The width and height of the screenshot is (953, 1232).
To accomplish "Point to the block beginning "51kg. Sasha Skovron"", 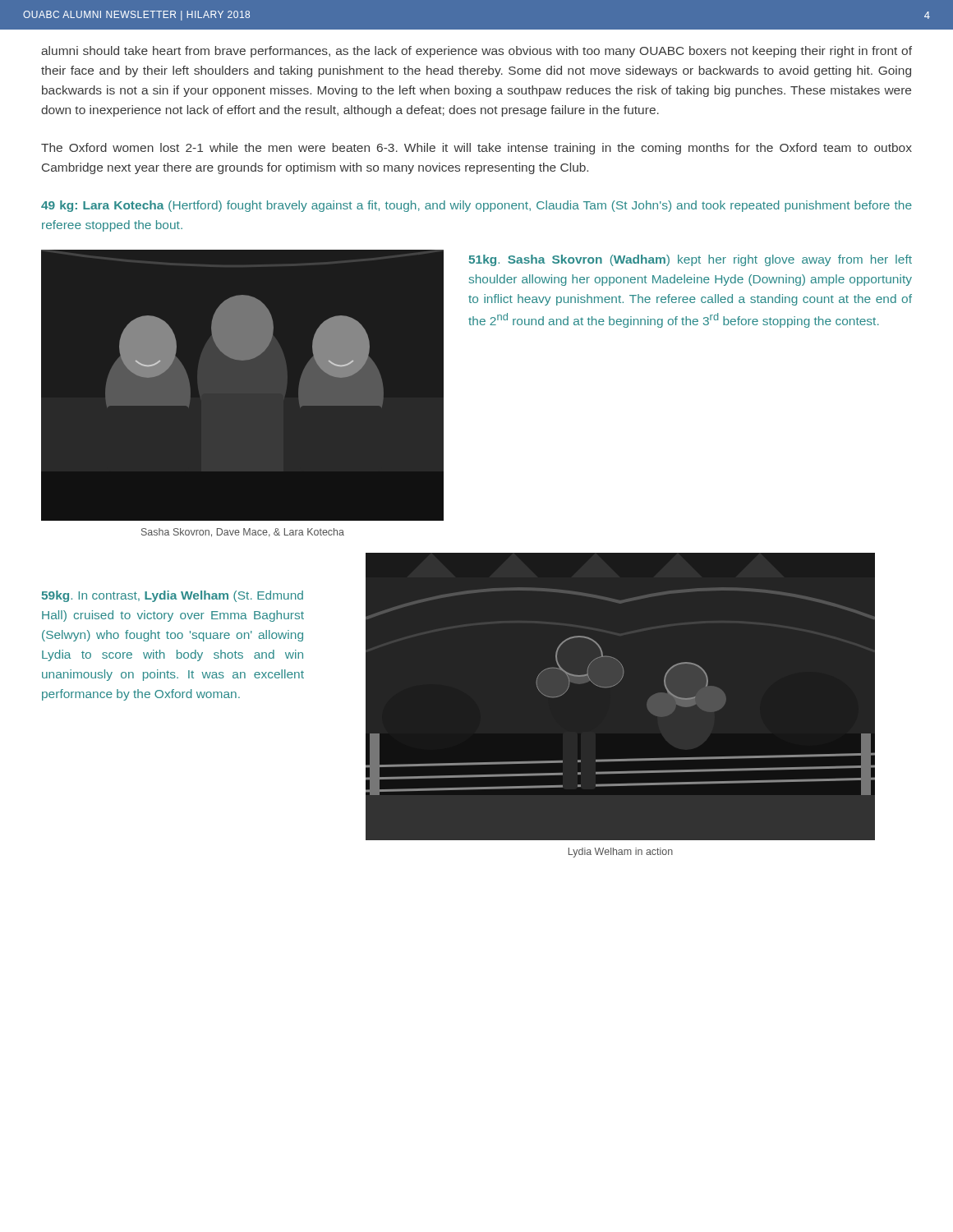I will coord(690,290).
